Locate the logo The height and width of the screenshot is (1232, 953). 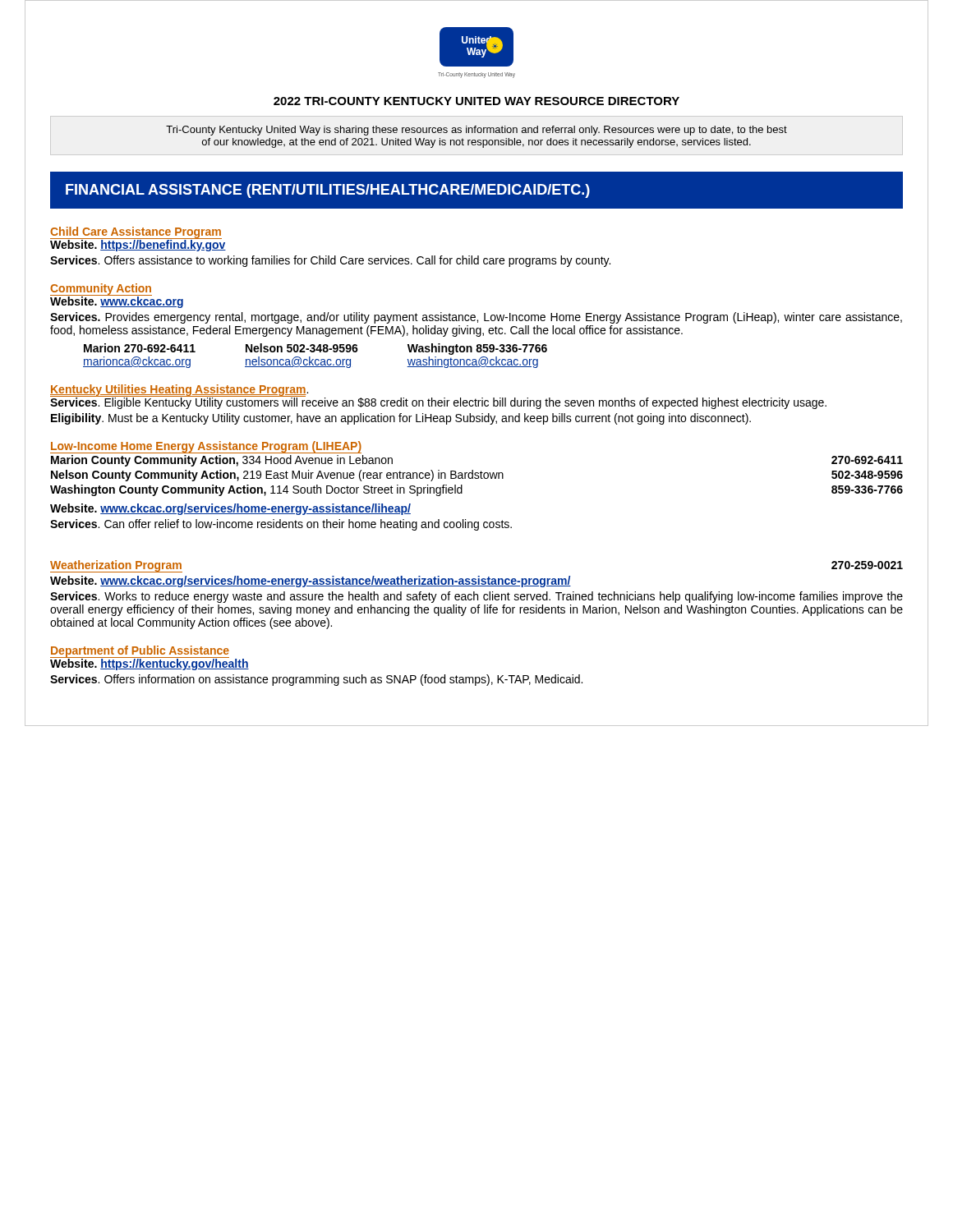pyautogui.click(x=476, y=55)
